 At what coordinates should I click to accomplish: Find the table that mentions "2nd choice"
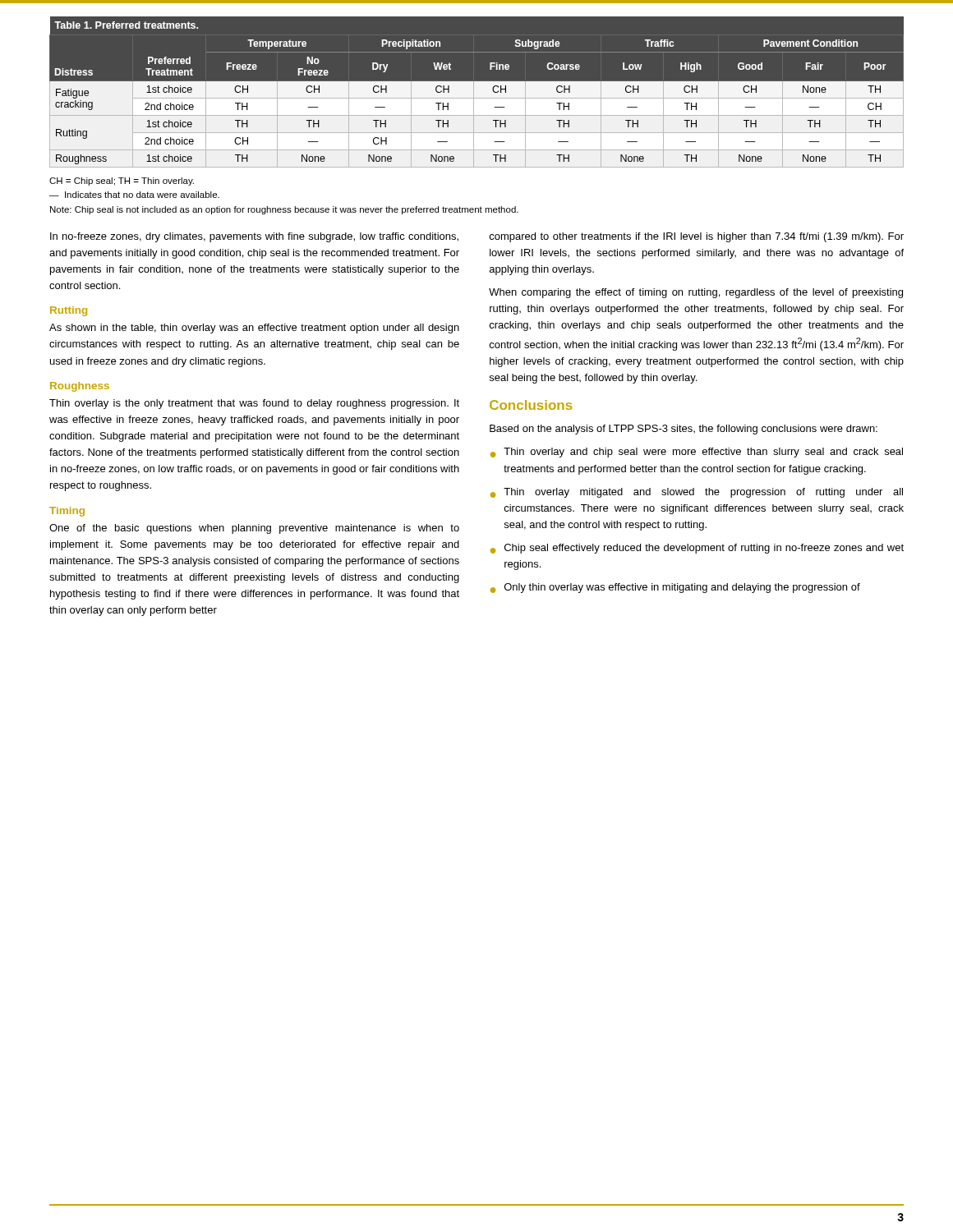476,92
